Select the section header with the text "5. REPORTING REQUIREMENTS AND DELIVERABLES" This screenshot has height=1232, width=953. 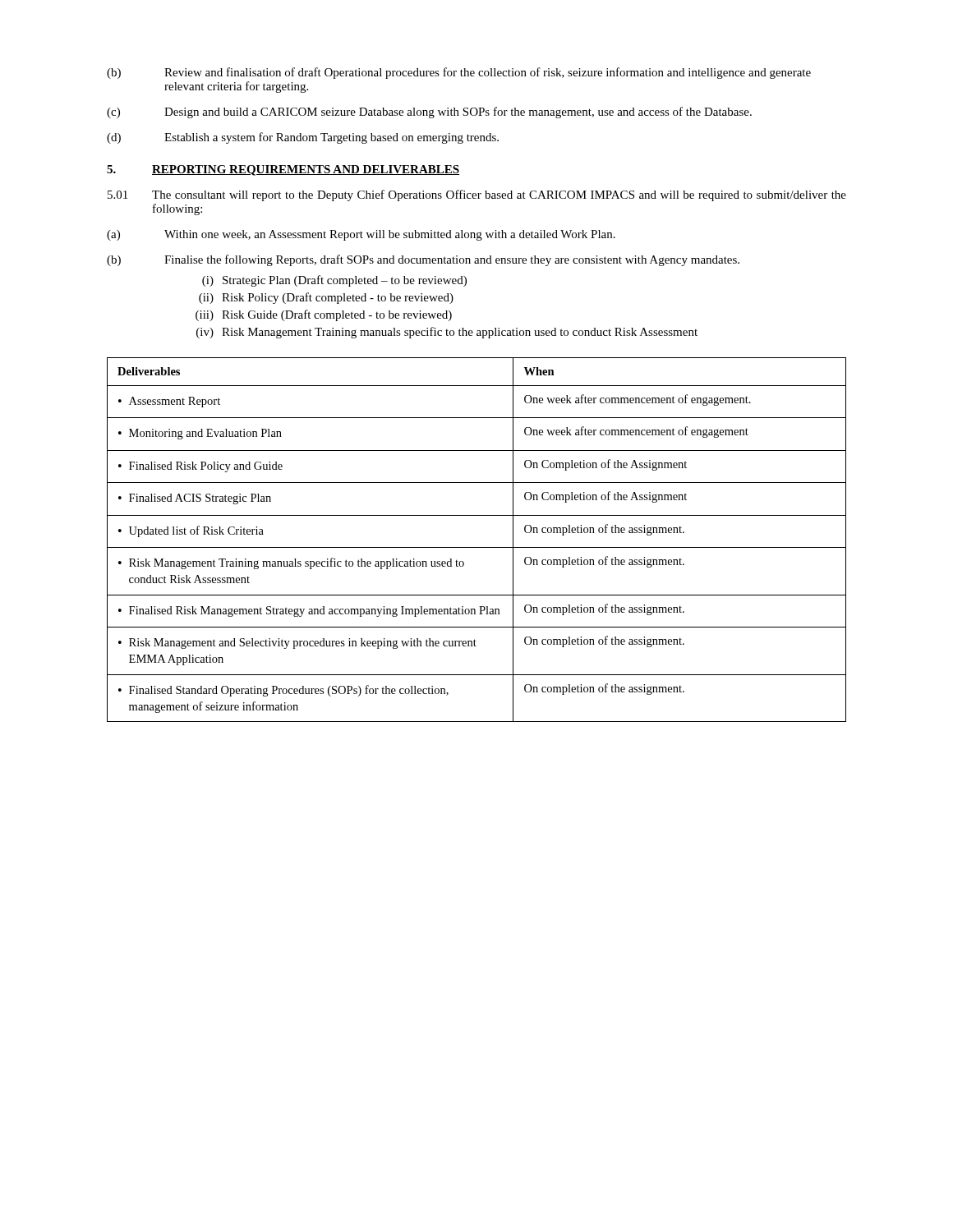pos(283,170)
